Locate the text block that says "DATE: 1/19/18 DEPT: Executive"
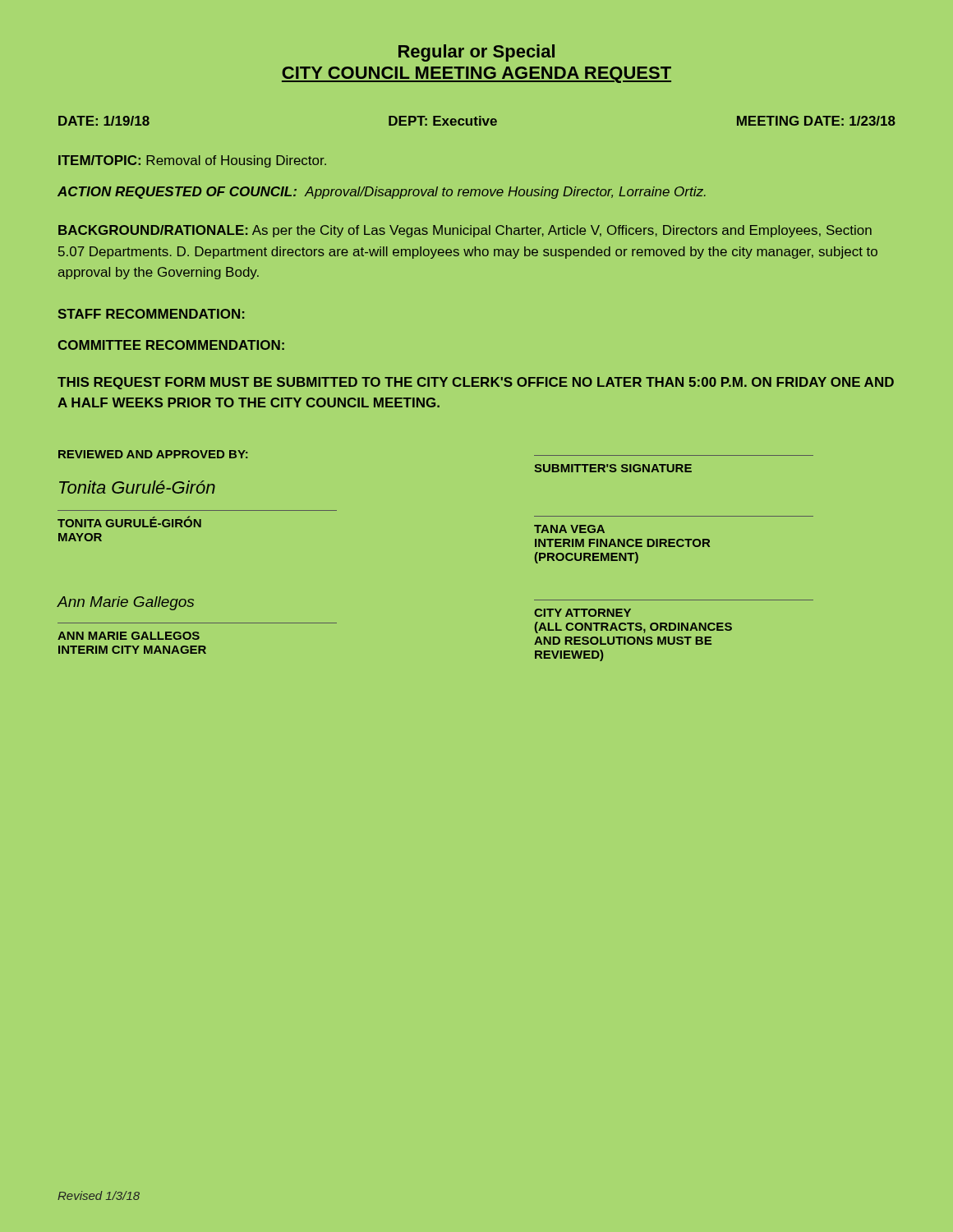Screen dimensions: 1232x953 click(x=476, y=122)
